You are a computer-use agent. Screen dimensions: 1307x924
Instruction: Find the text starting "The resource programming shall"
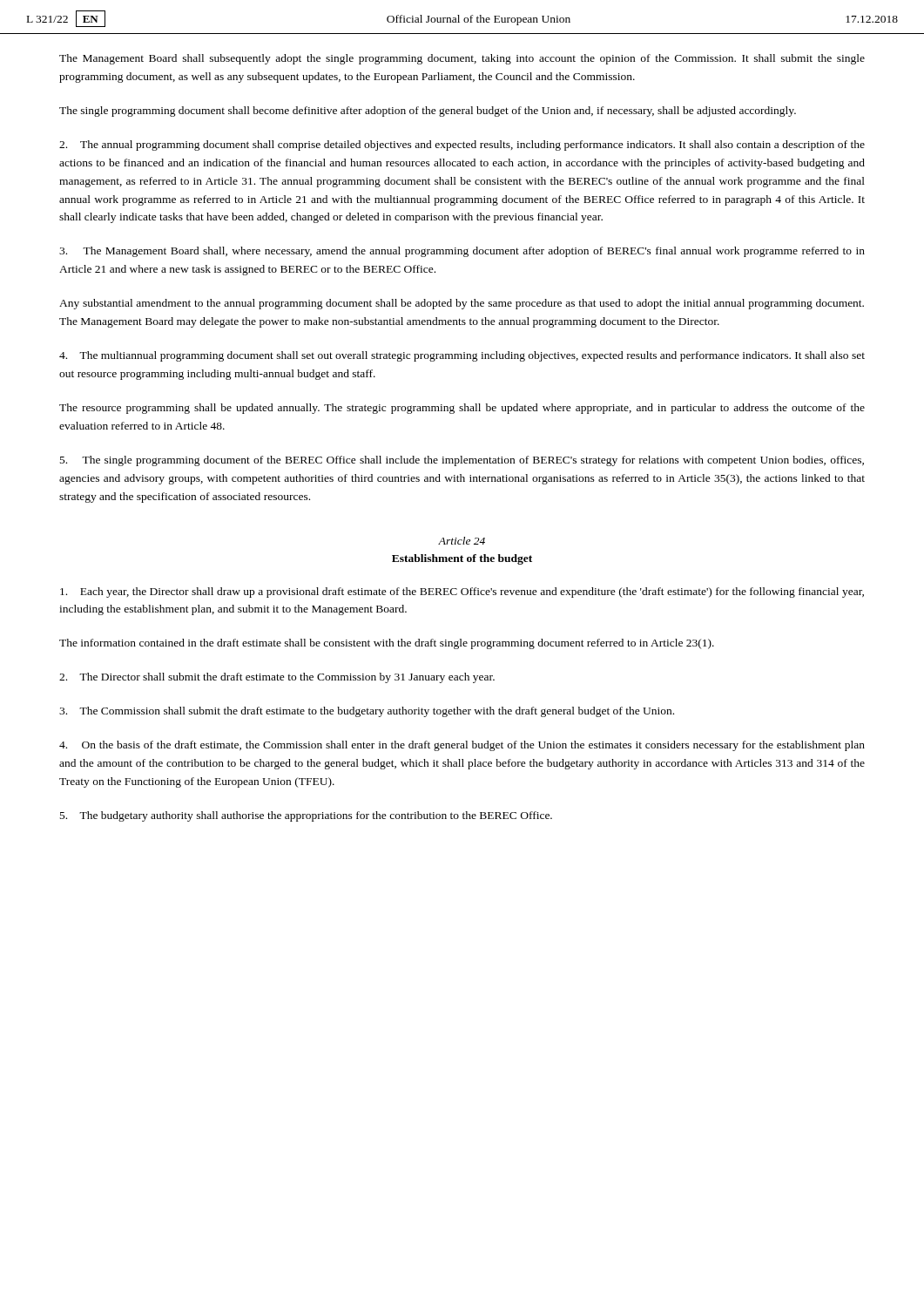click(x=462, y=416)
